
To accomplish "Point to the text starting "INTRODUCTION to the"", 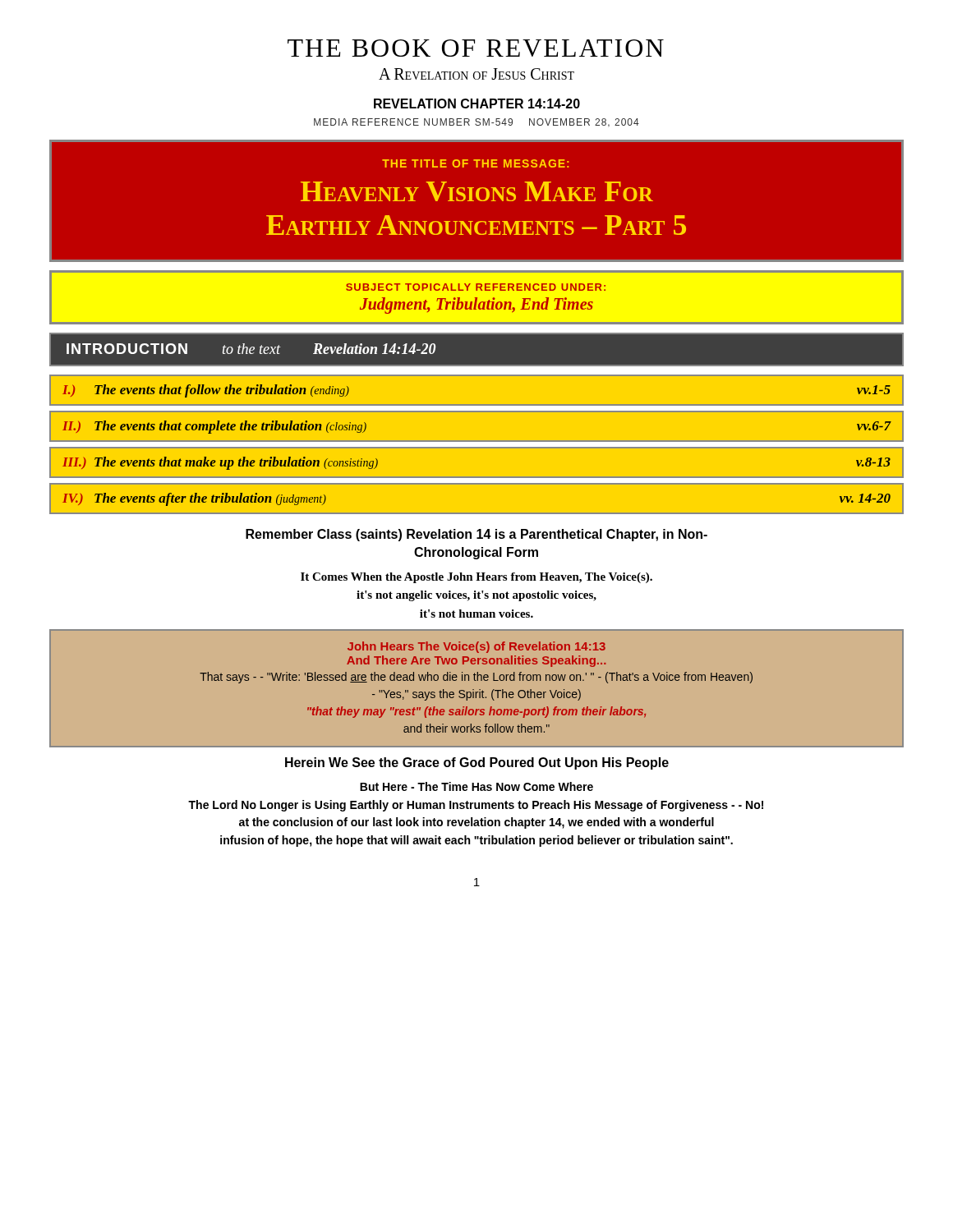I will 251,349.
